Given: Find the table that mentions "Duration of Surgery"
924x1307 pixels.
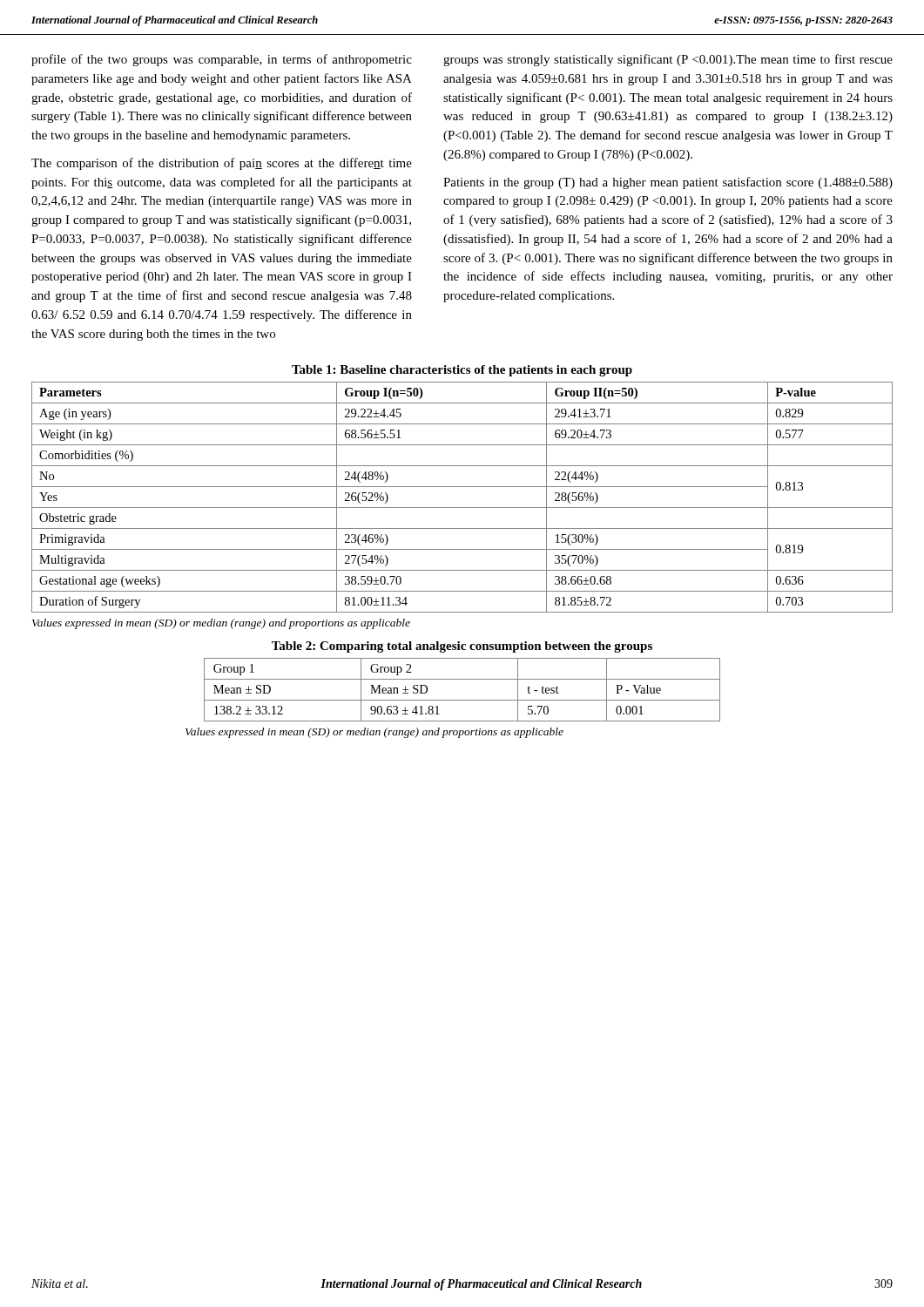Looking at the screenshot, I should tap(462, 497).
